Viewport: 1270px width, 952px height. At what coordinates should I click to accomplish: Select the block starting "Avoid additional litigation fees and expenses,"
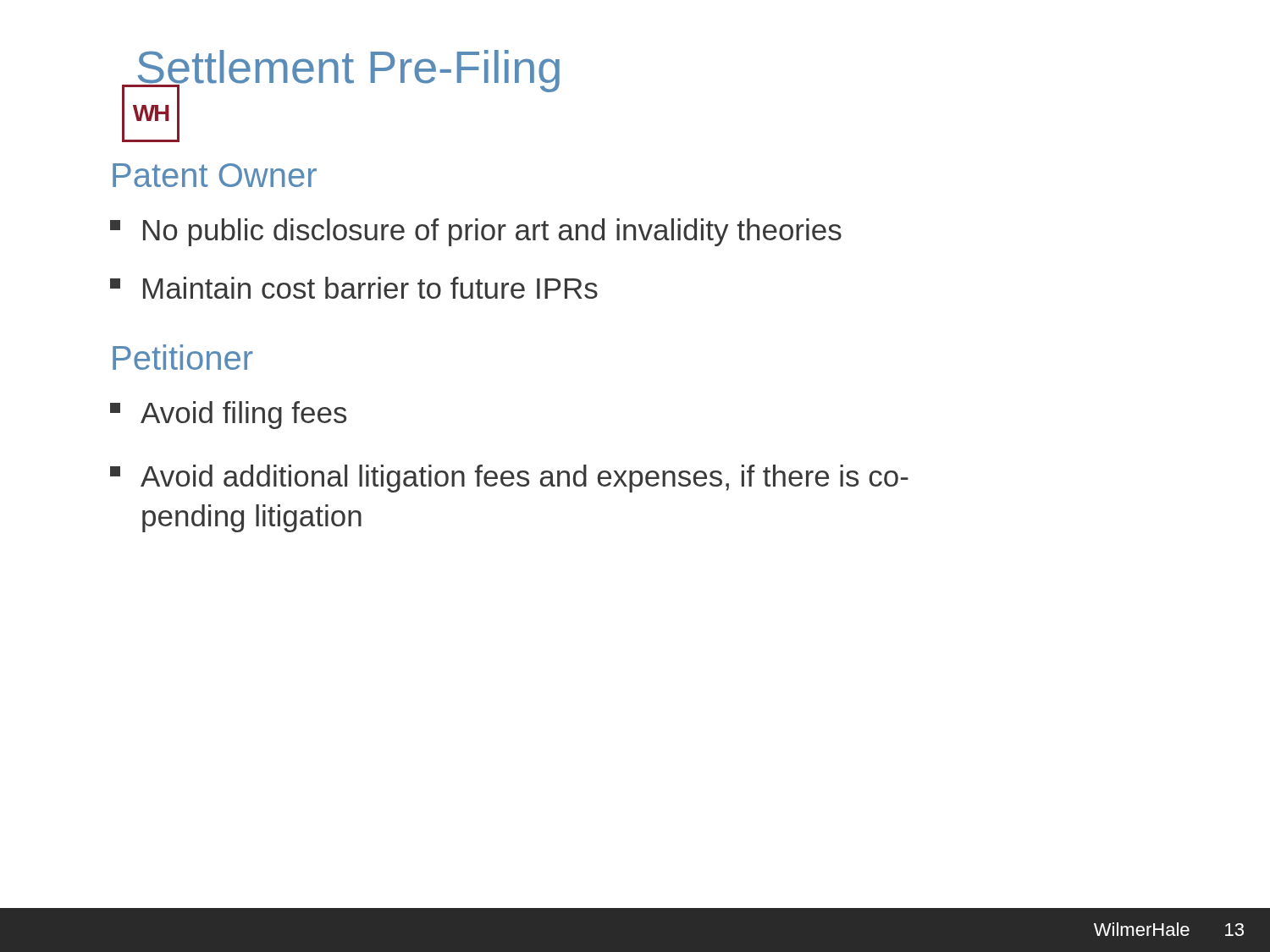(x=510, y=496)
